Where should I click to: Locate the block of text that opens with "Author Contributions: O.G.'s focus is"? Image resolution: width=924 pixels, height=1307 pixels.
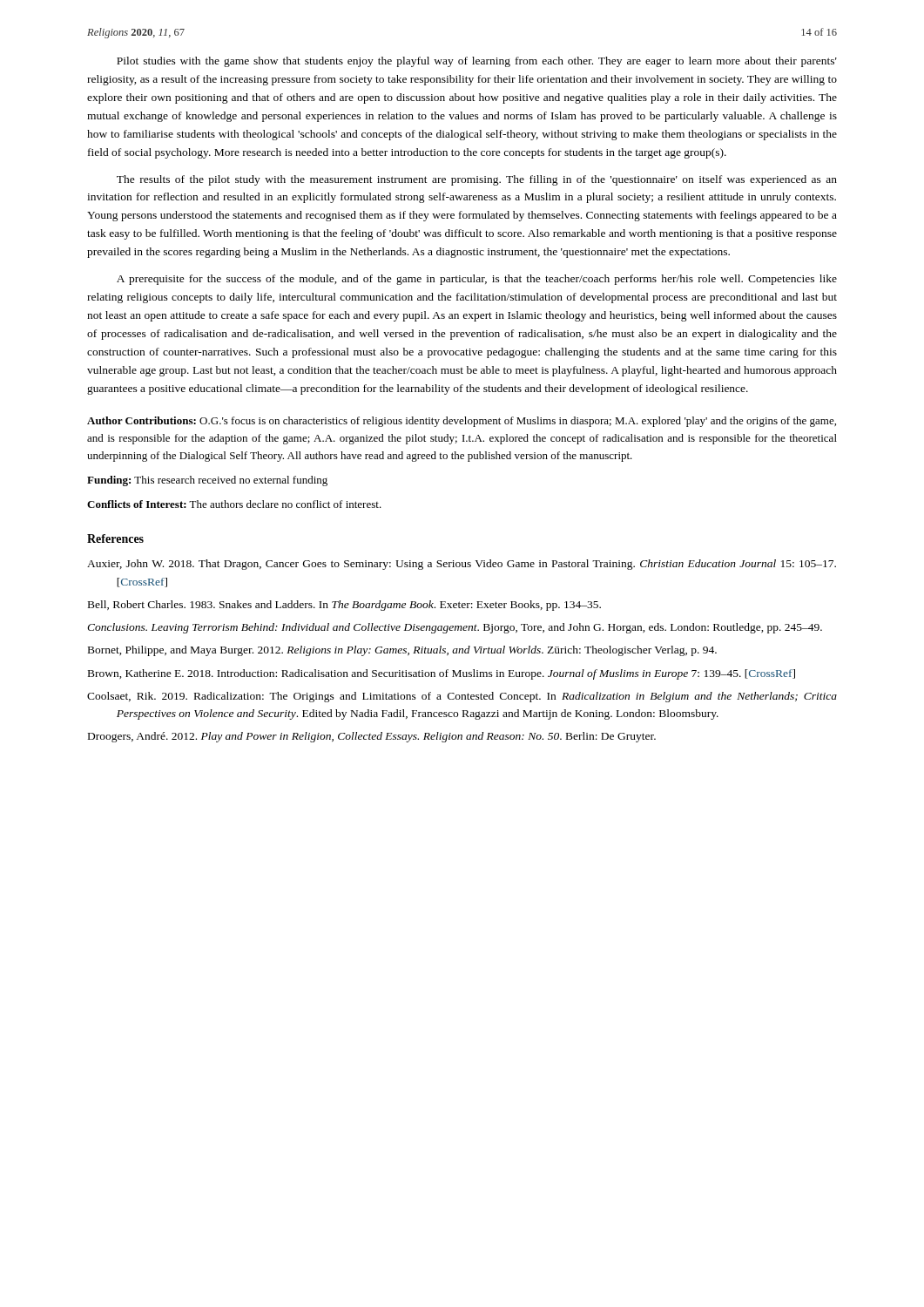click(x=462, y=438)
